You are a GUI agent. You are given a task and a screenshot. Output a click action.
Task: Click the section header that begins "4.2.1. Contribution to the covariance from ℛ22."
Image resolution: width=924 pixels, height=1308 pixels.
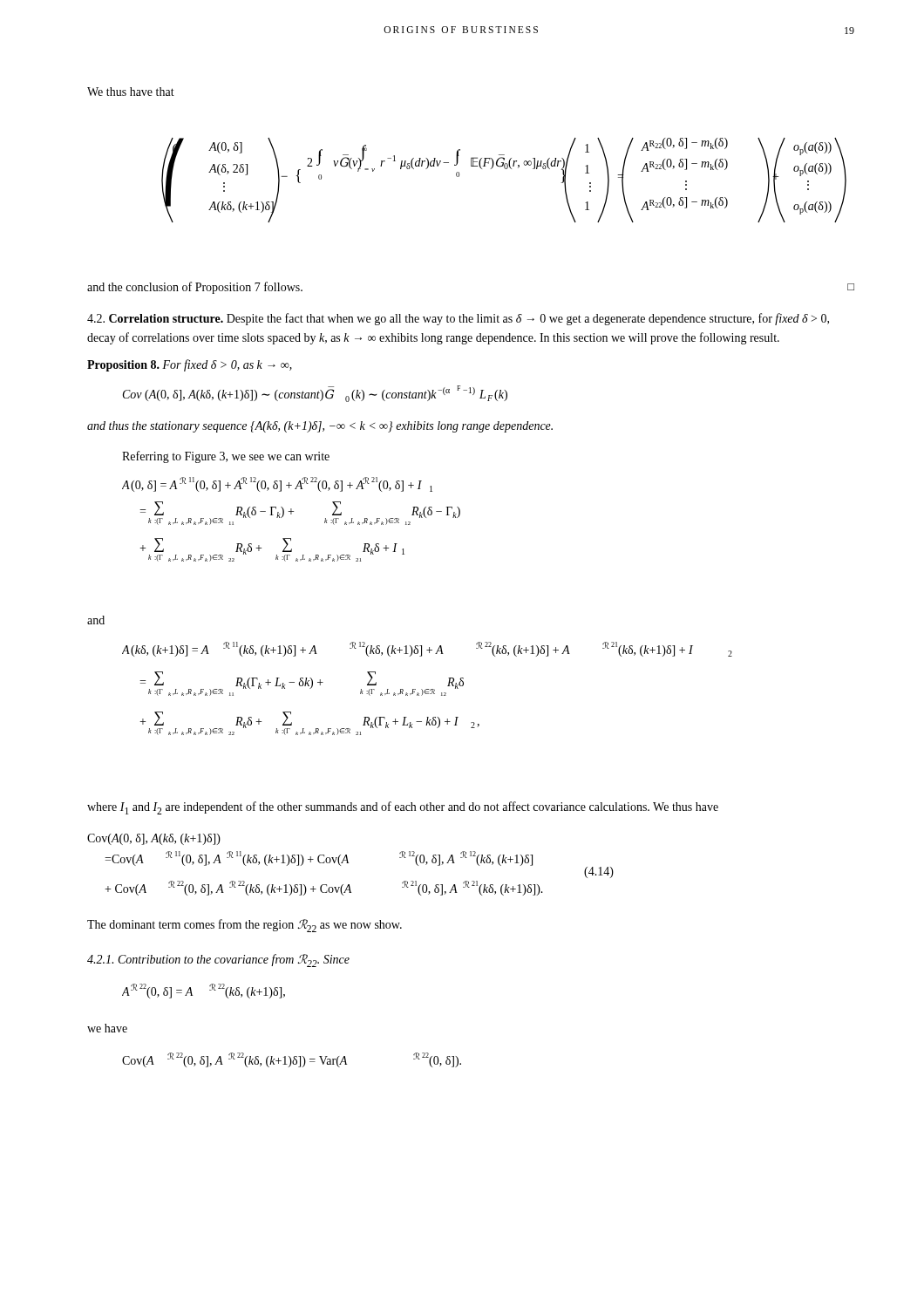pos(218,961)
